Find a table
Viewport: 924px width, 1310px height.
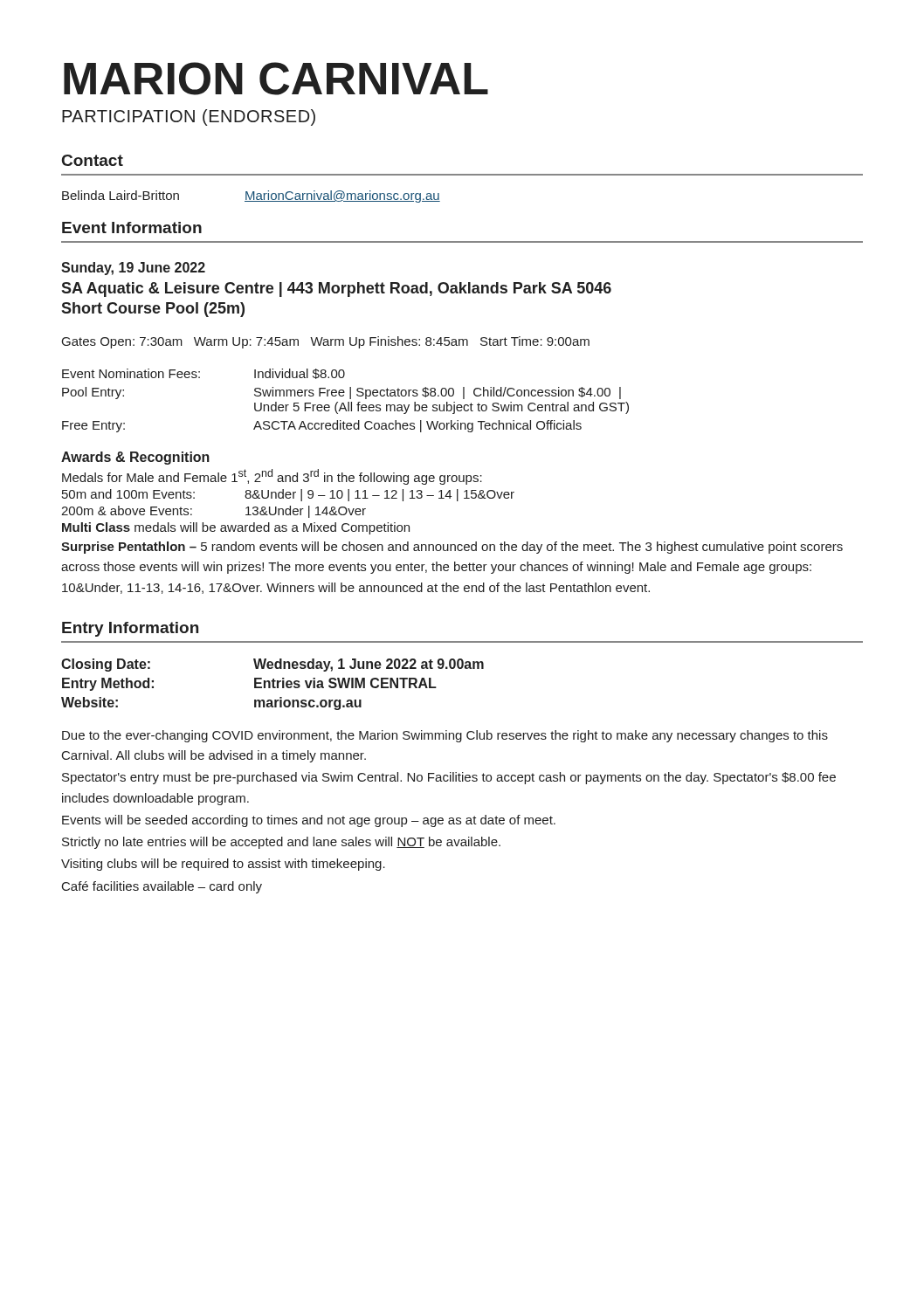pyautogui.click(x=462, y=399)
